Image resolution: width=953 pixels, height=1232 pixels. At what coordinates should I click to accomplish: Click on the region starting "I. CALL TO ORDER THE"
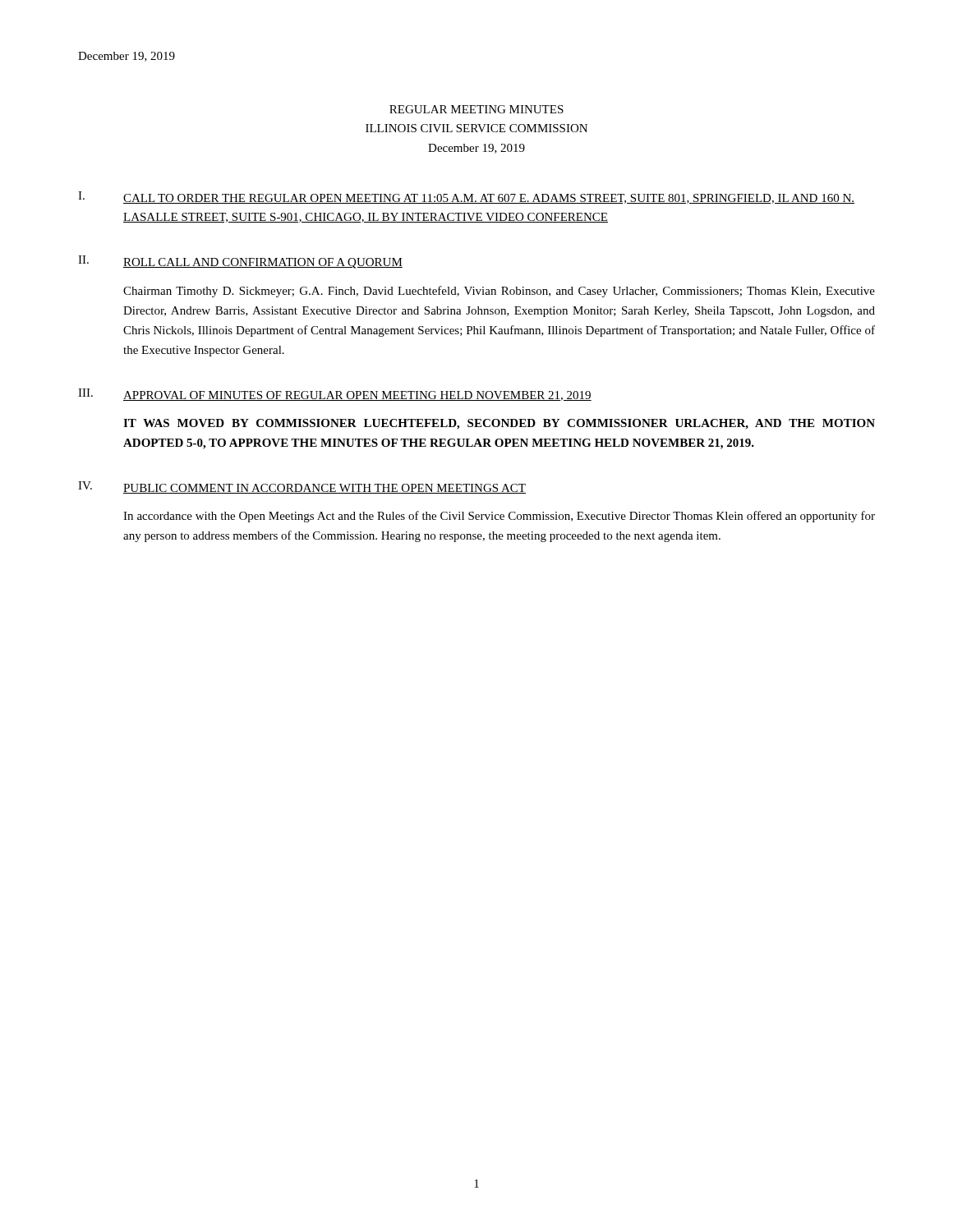coord(476,208)
